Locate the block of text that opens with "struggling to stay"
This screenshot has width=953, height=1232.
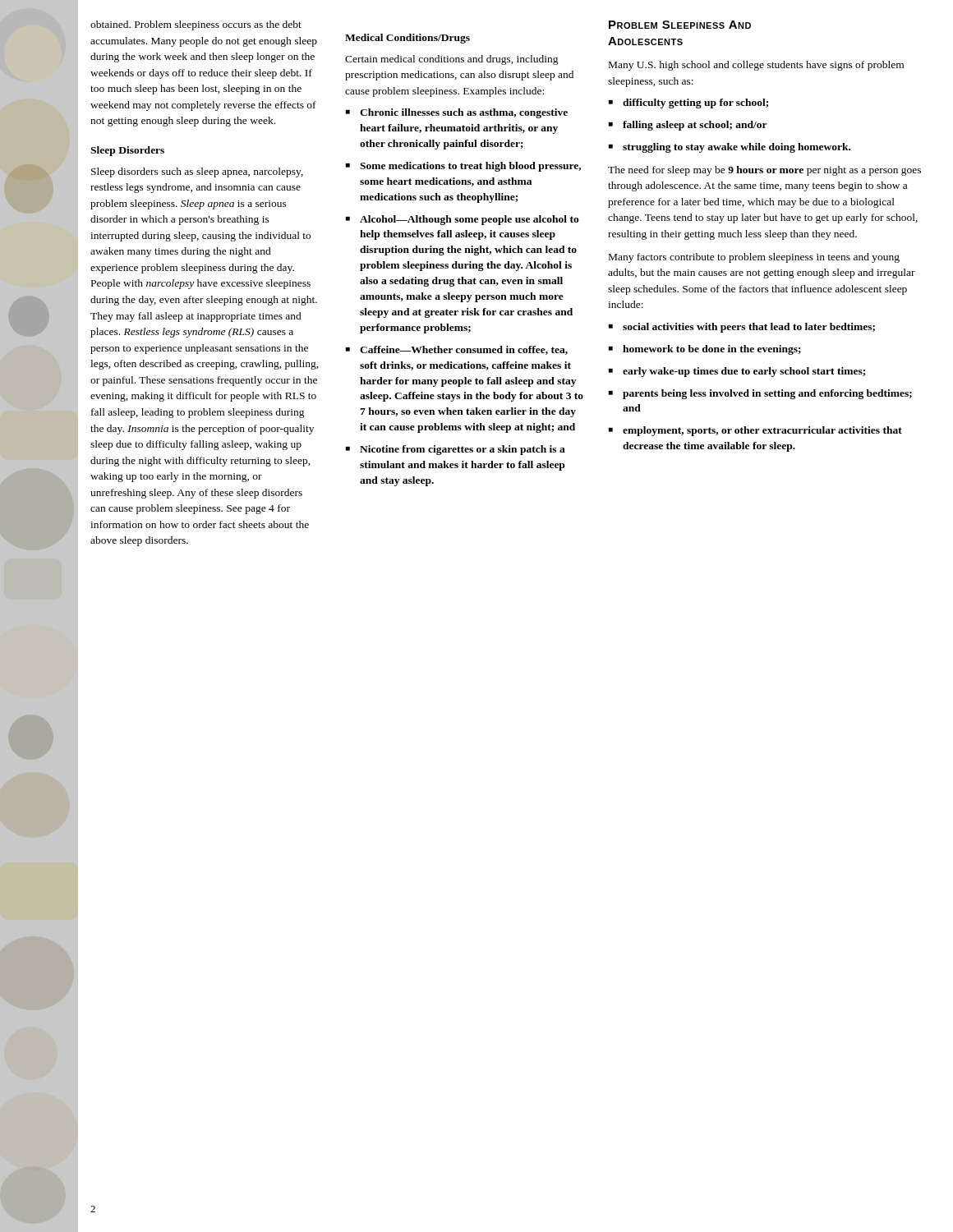tap(768, 147)
